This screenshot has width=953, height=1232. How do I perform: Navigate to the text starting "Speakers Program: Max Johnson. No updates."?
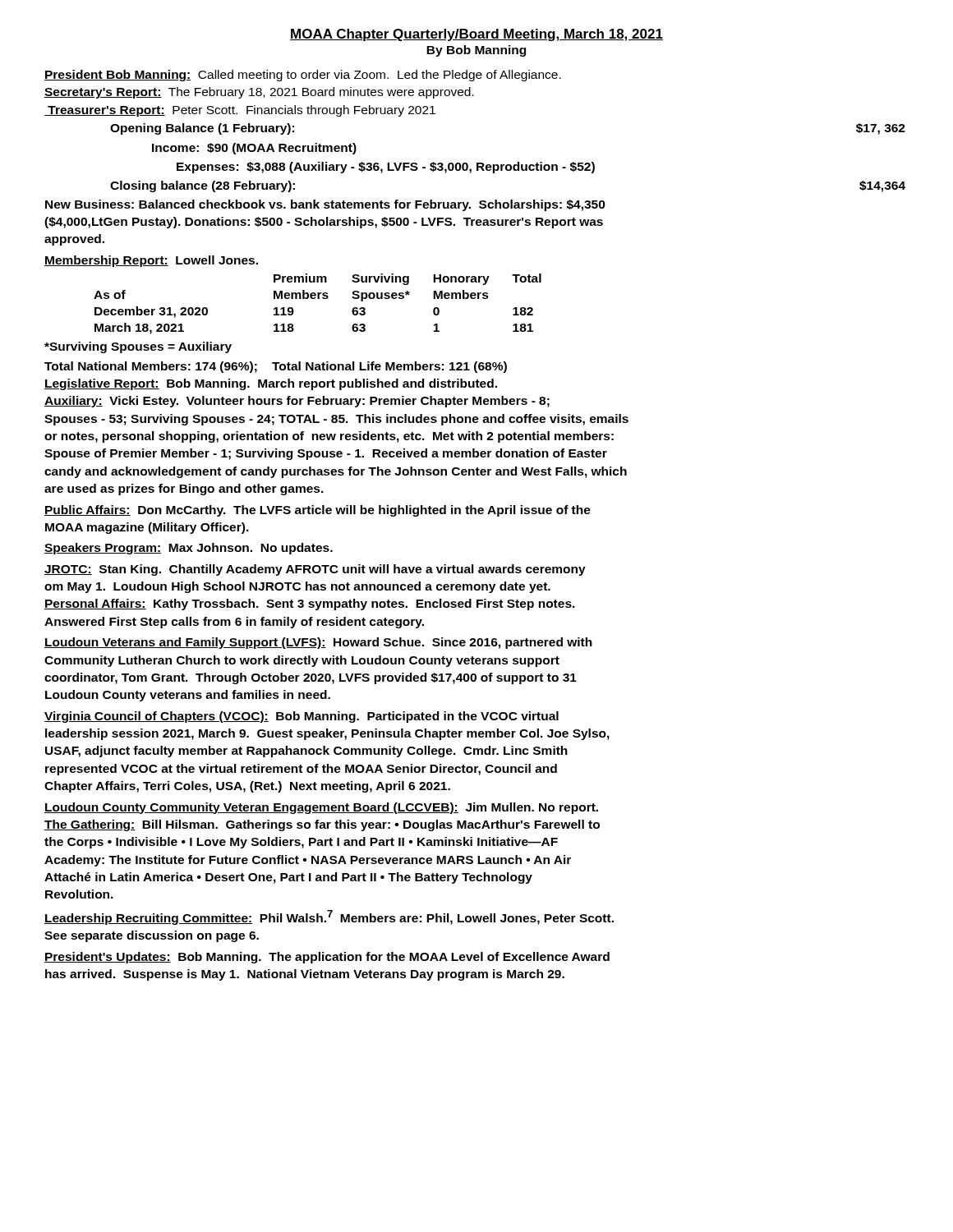[x=189, y=548]
